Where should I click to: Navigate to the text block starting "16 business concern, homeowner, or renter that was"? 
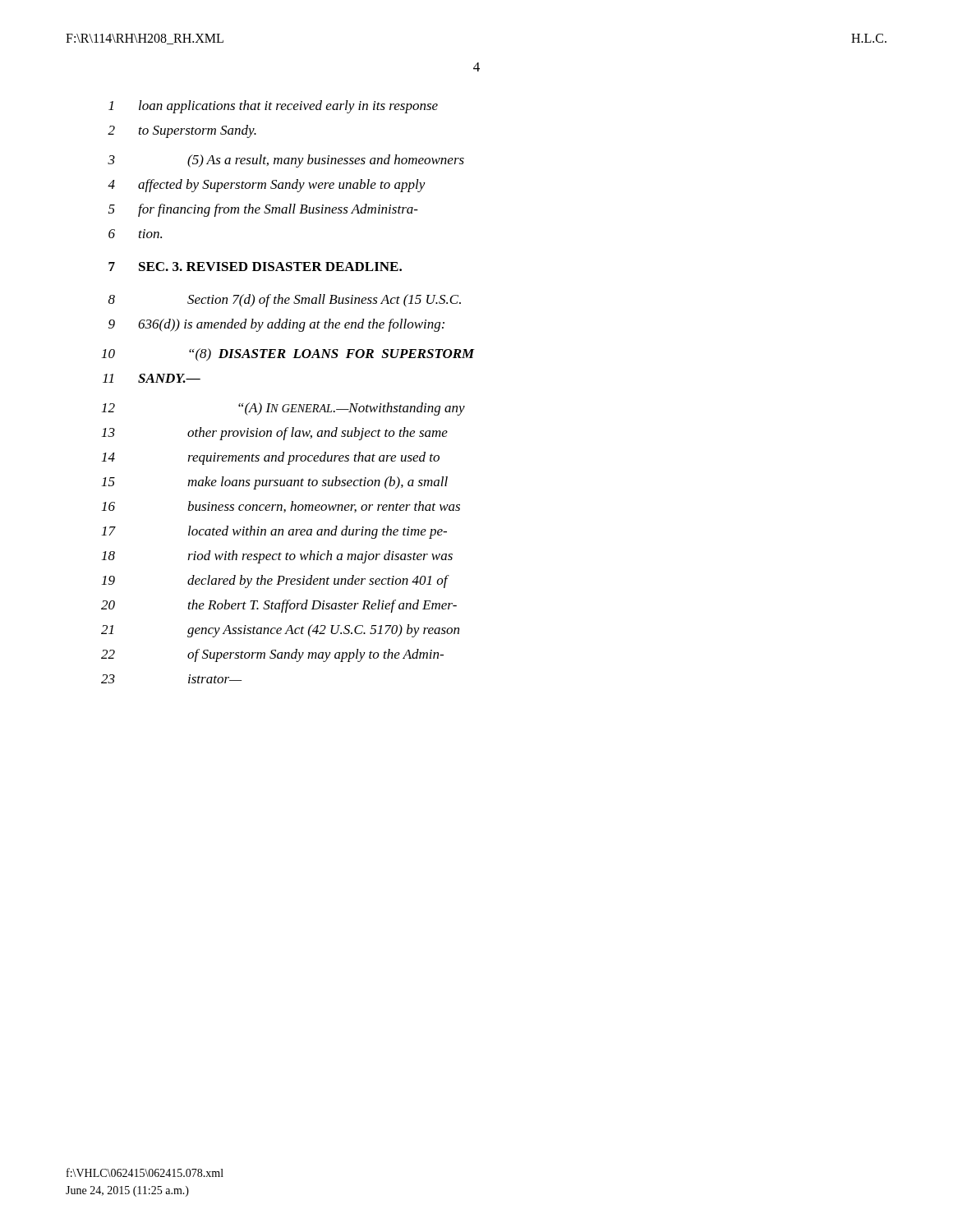281,507
